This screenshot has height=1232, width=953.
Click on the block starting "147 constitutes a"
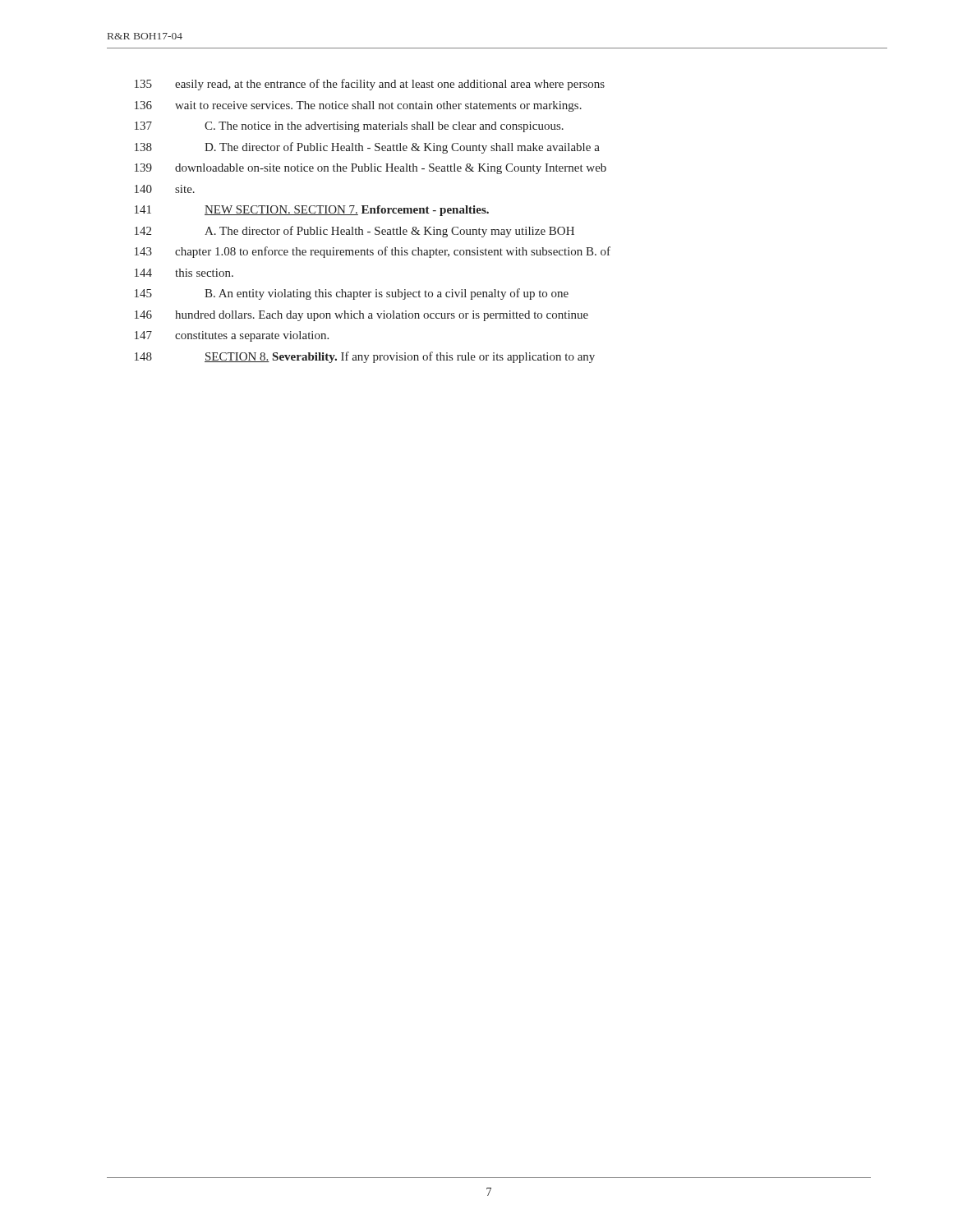pyautogui.click(x=232, y=336)
